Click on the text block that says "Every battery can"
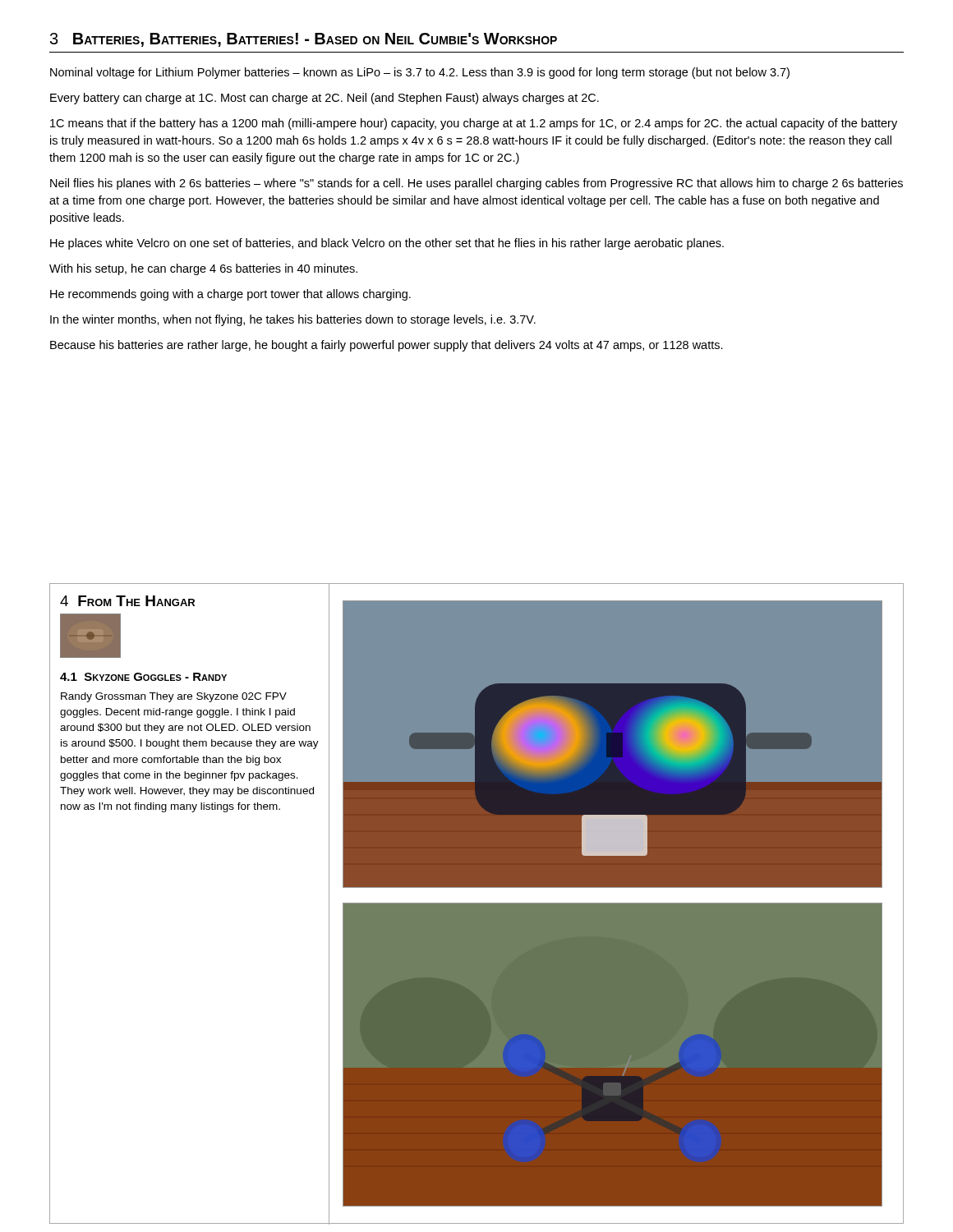 [324, 98]
